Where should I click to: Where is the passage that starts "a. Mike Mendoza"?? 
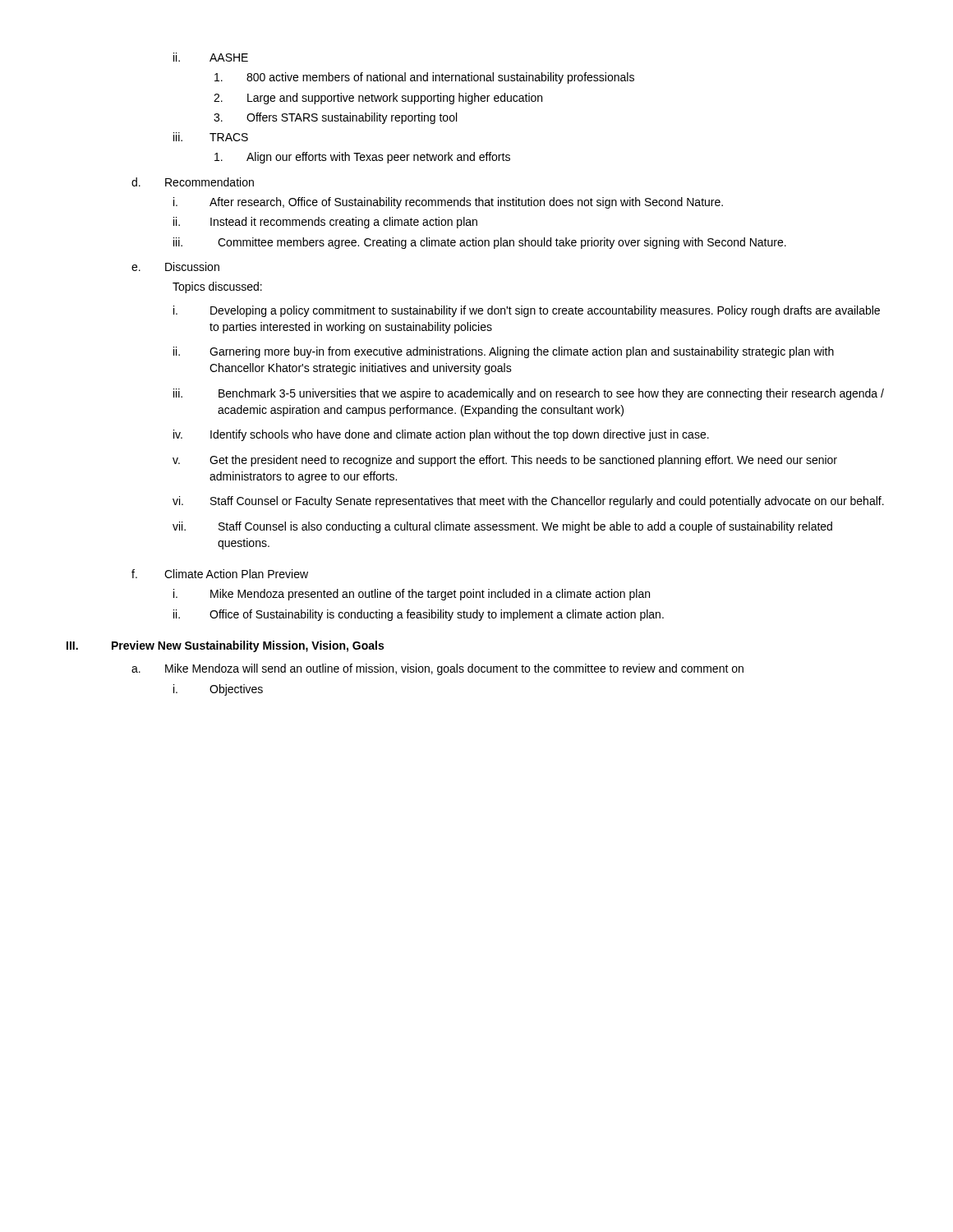tap(509, 669)
